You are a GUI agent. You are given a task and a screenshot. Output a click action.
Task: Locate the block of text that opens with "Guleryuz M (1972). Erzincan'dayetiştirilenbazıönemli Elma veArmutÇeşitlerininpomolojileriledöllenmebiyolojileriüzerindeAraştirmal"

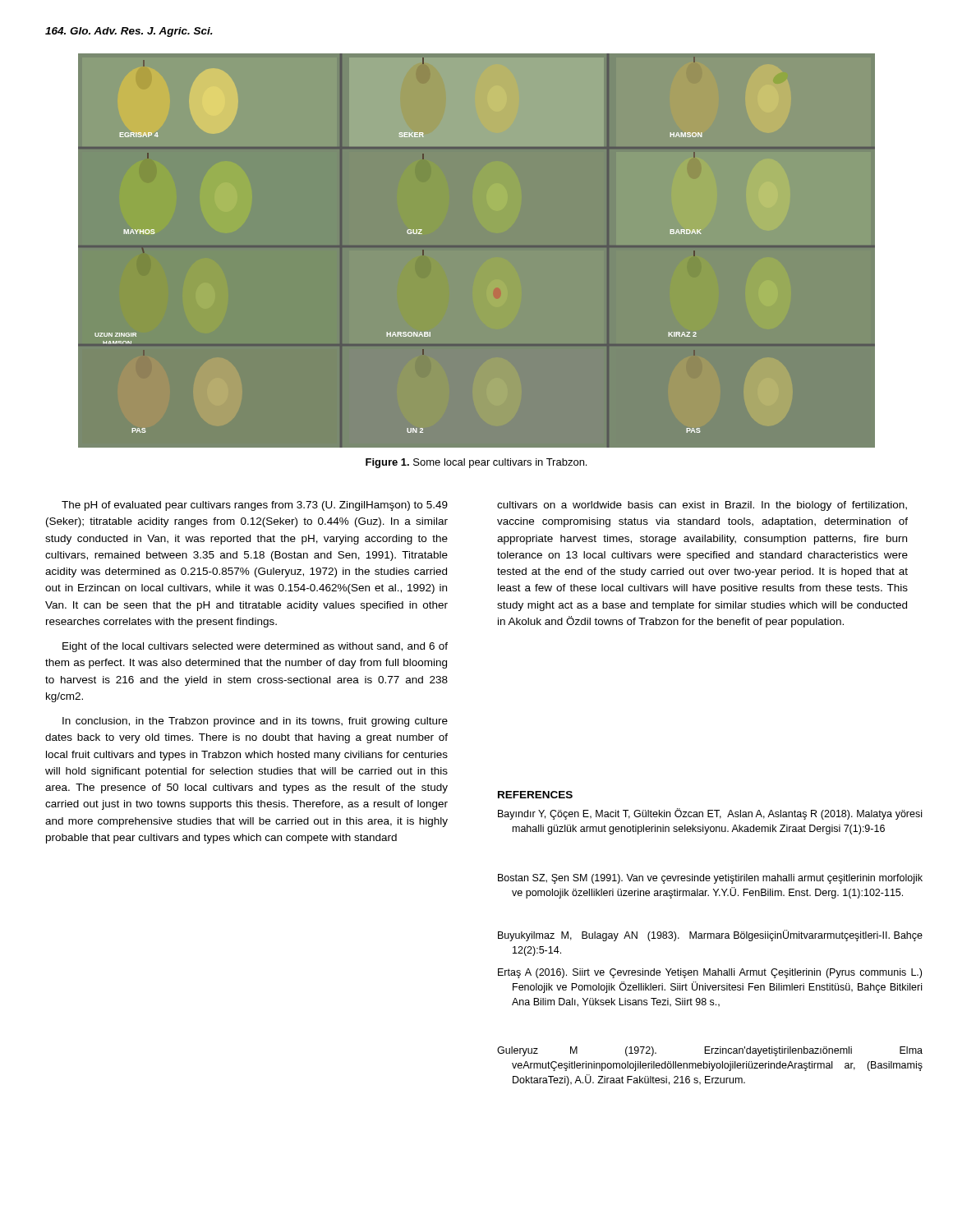710,1065
